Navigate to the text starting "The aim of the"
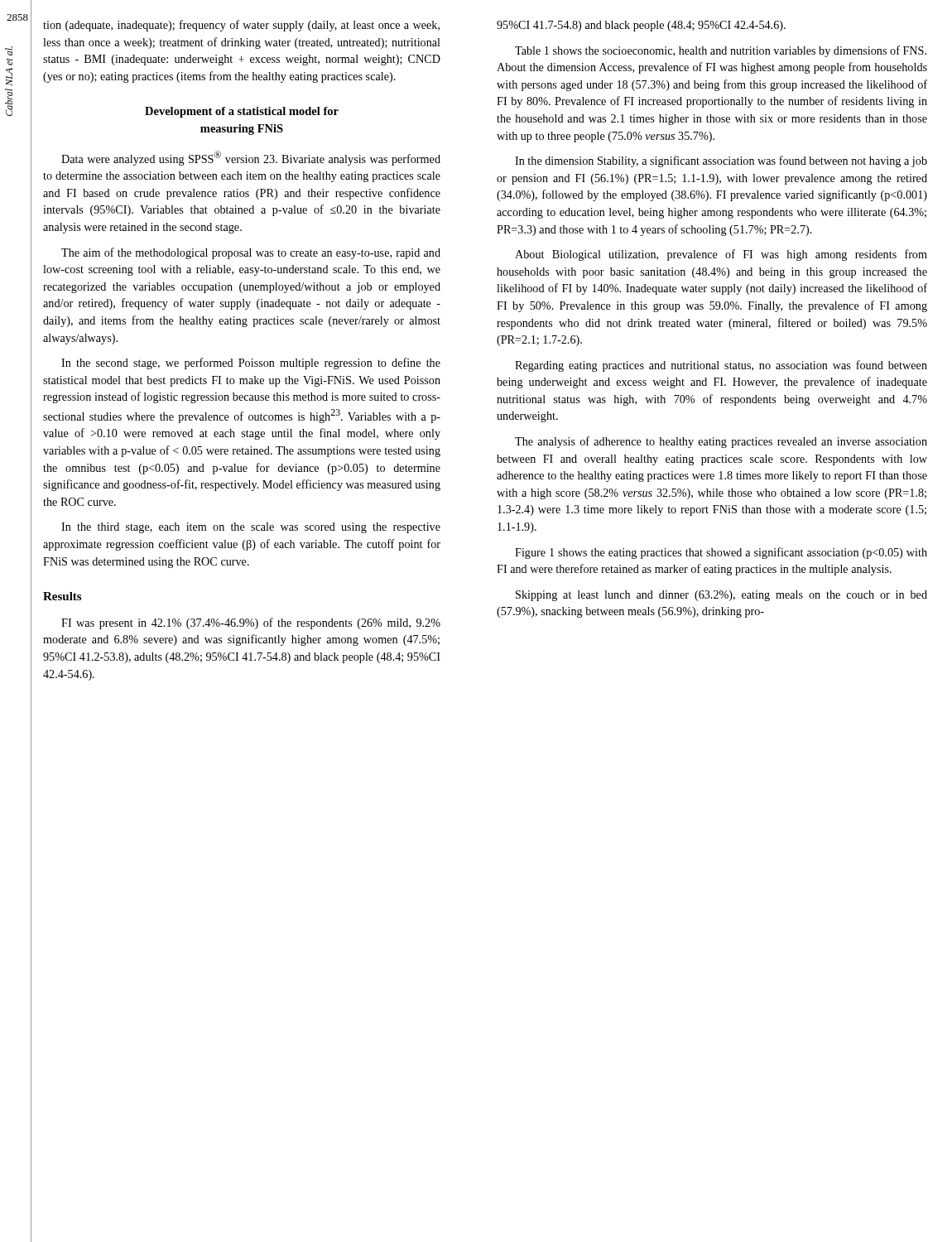Screen dimensions: 1242x952 pos(242,295)
